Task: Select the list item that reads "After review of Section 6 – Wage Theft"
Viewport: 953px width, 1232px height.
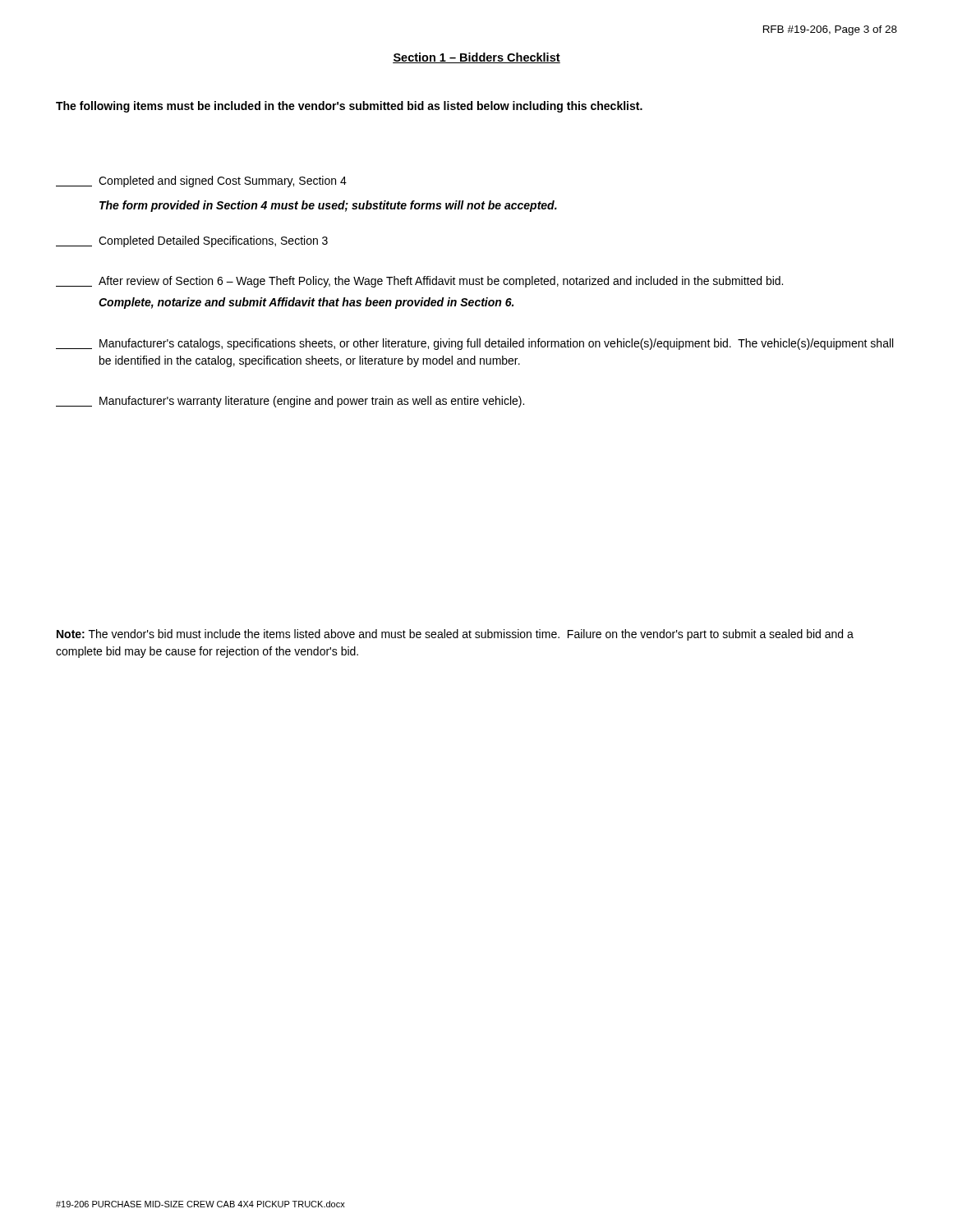Action: pyautogui.click(x=476, y=281)
